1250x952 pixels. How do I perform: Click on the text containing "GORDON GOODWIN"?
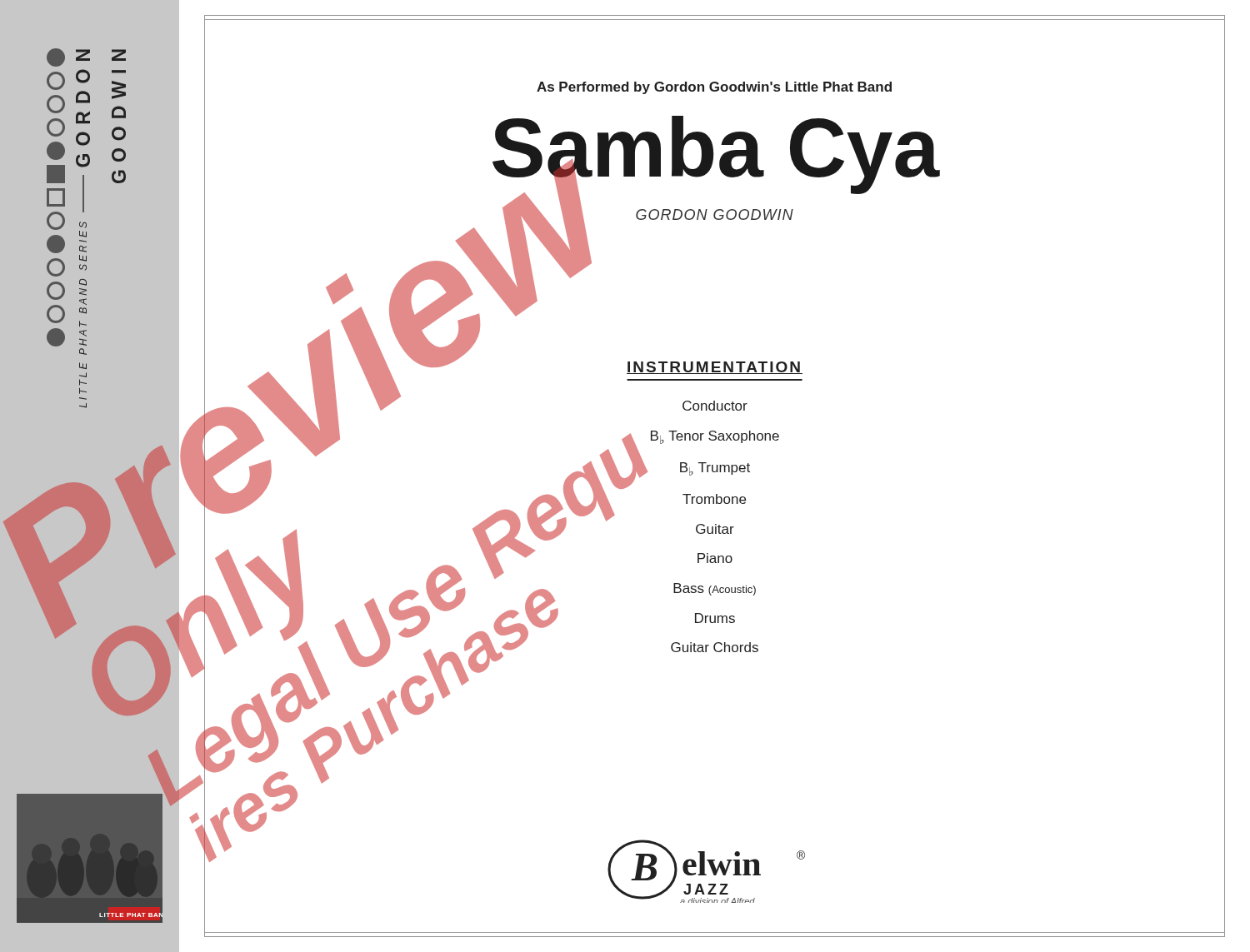tap(715, 215)
